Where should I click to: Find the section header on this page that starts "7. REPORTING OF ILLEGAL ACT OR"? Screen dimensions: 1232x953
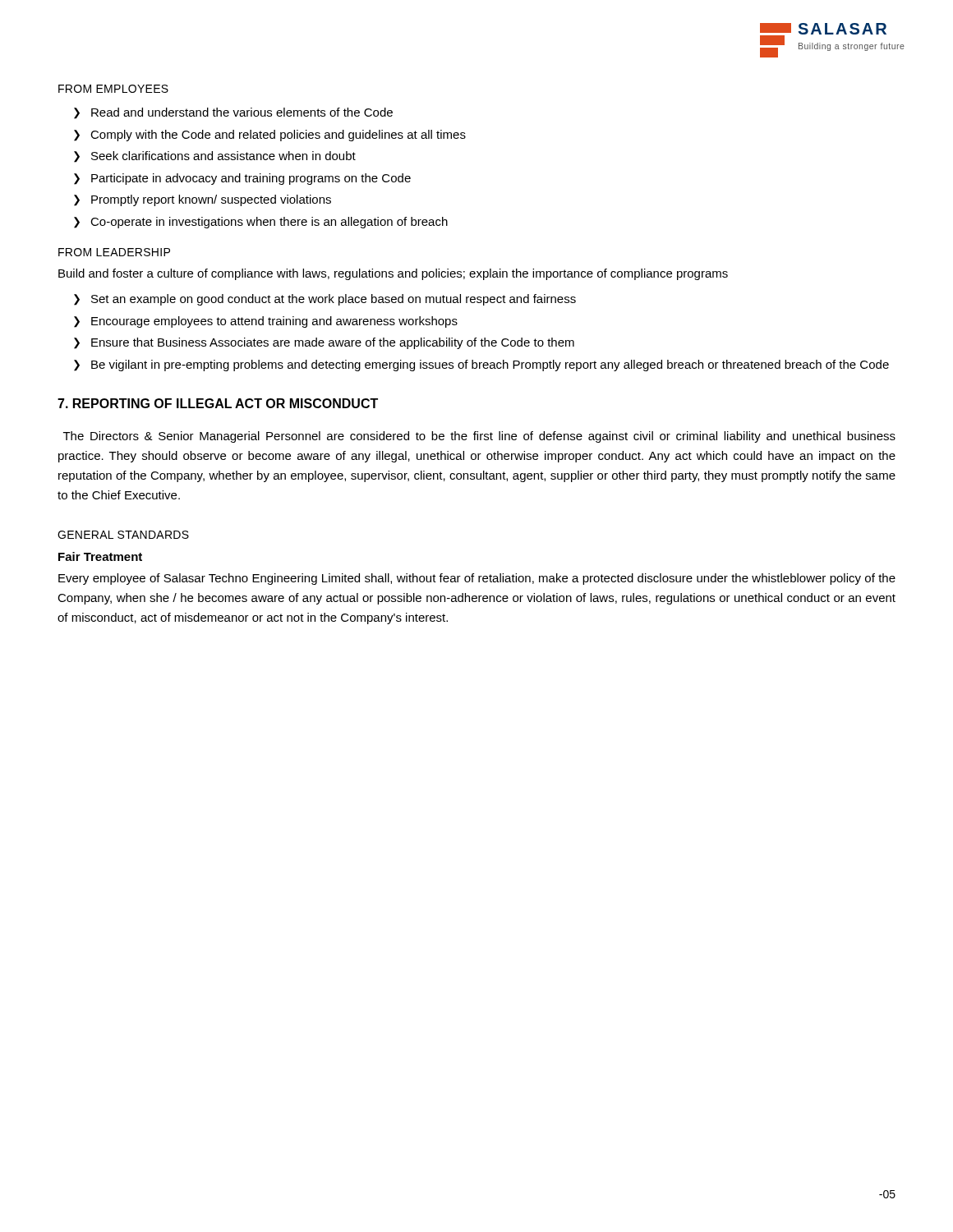[x=218, y=404]
